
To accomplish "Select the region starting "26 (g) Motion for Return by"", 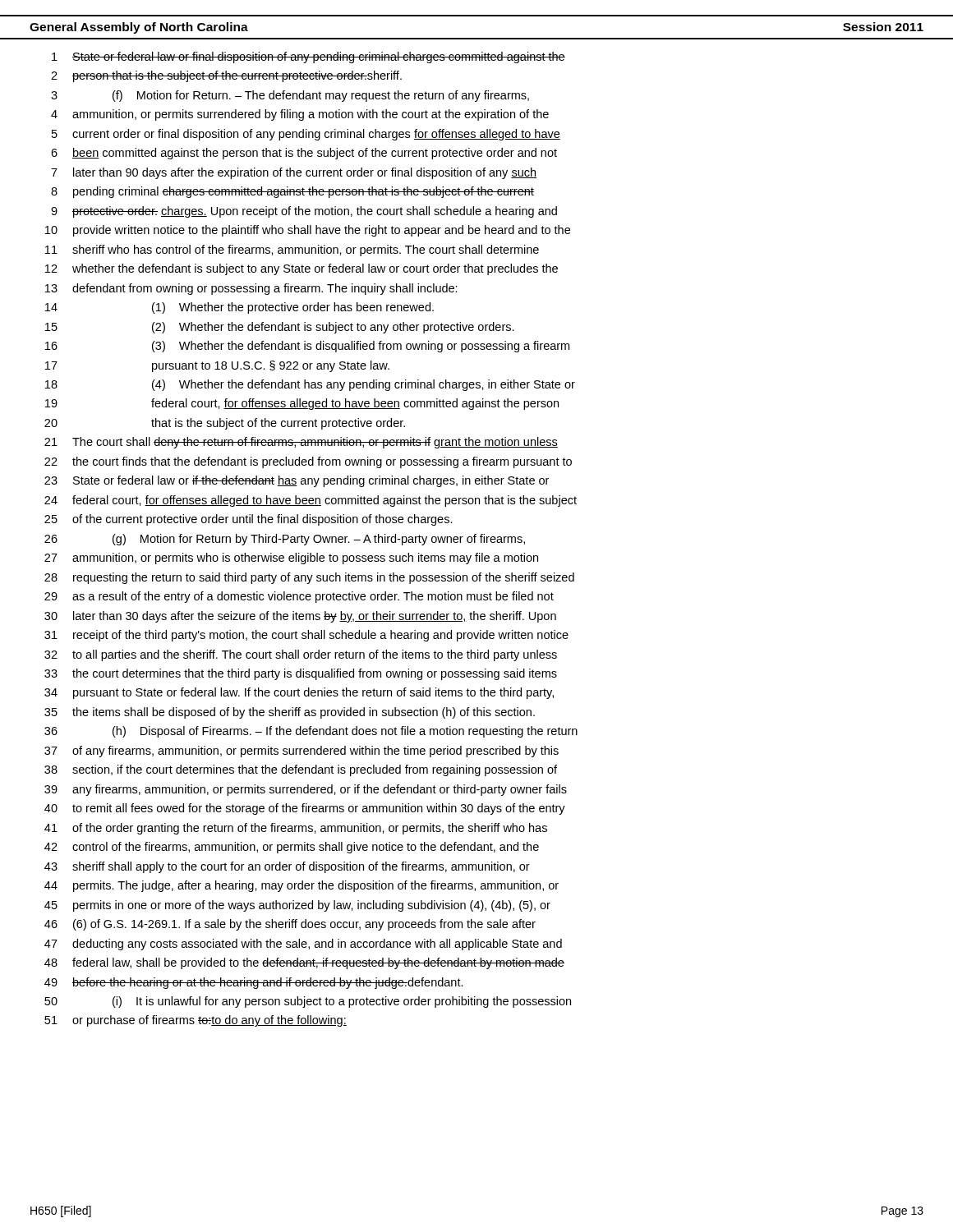I will [476, 625].
